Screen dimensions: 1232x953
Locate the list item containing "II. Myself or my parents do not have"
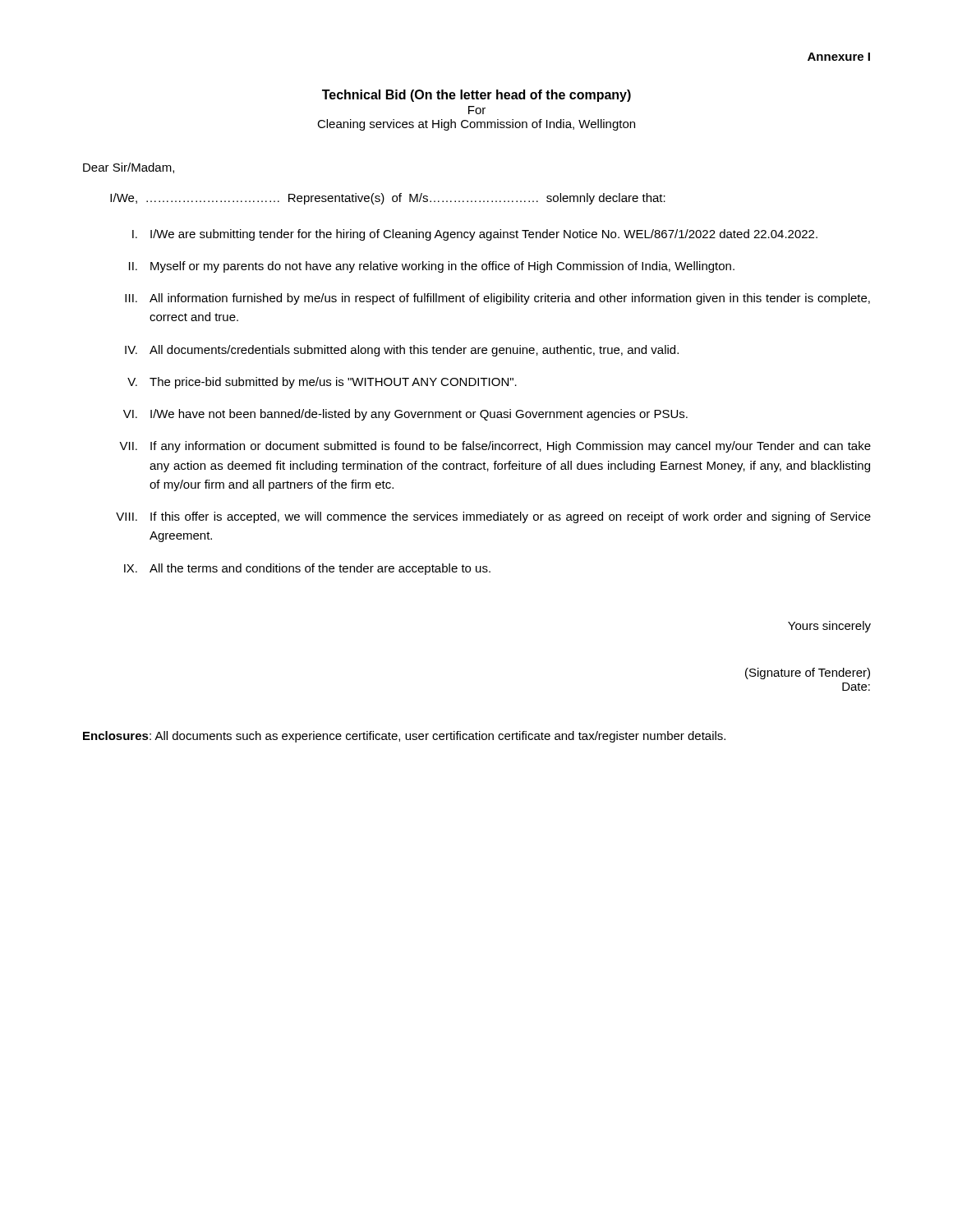point(476,266)
